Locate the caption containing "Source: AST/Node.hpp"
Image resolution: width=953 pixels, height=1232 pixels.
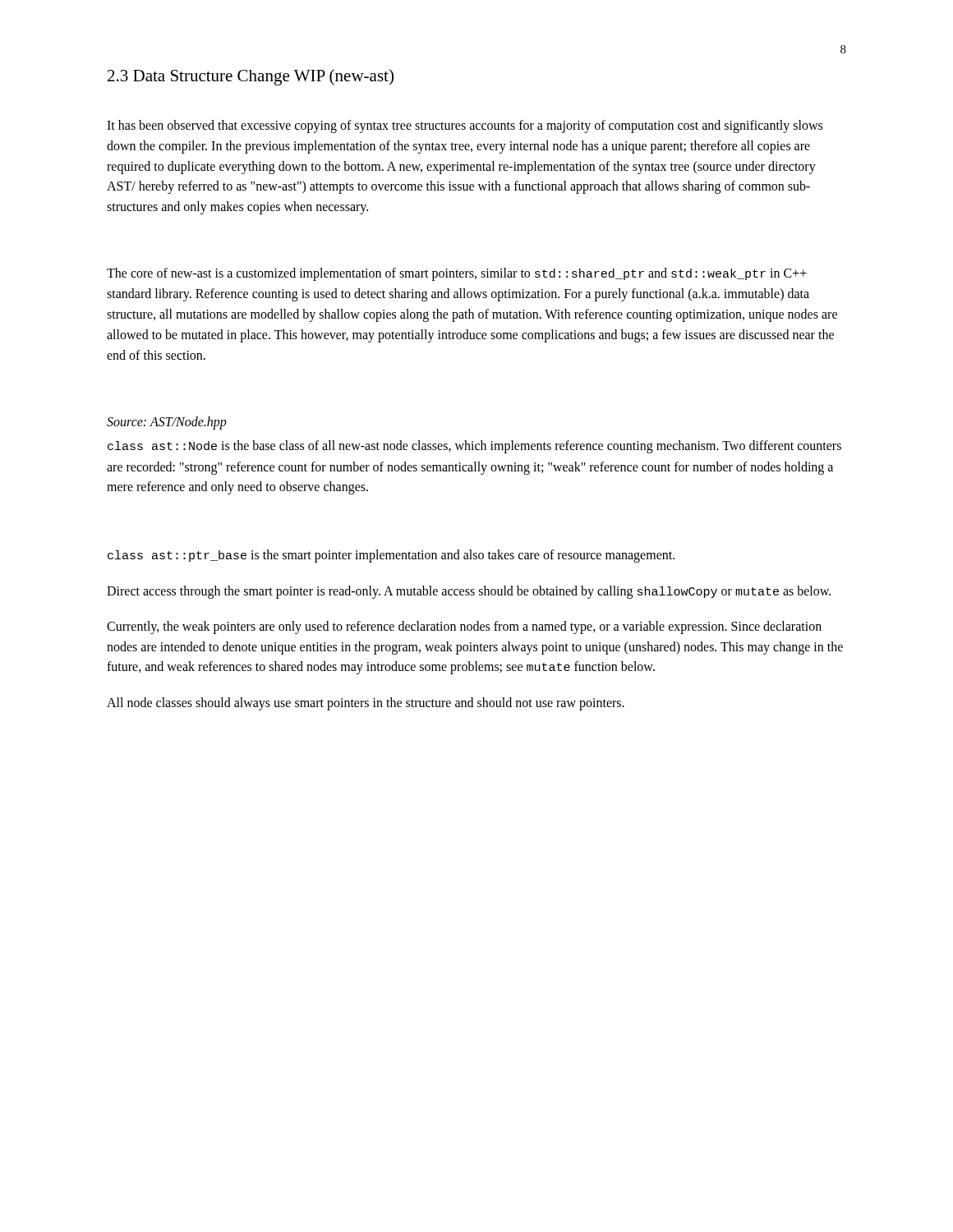[x=167, y=422]
